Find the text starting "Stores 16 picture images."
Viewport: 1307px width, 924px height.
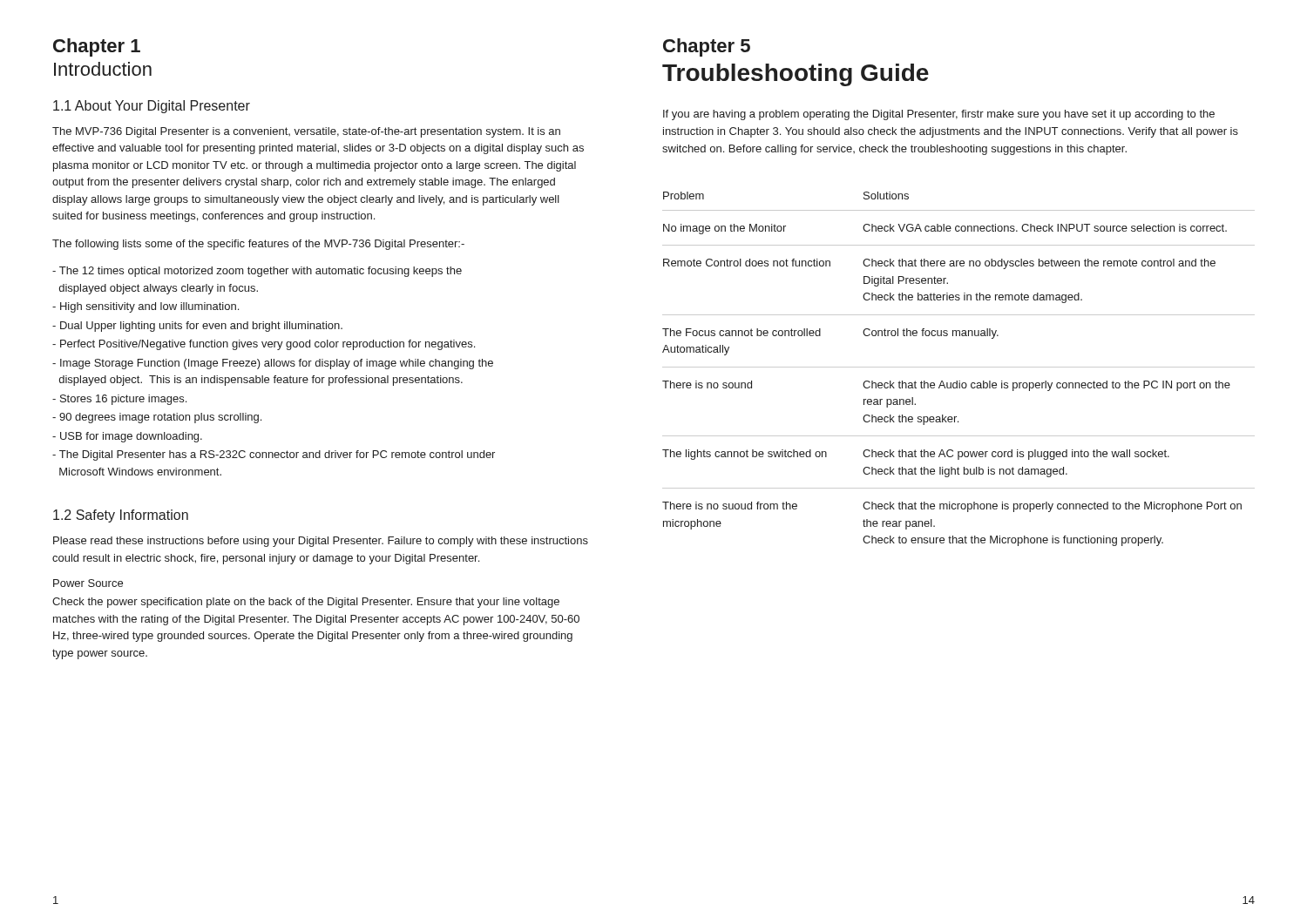click(x=120, y=398)
